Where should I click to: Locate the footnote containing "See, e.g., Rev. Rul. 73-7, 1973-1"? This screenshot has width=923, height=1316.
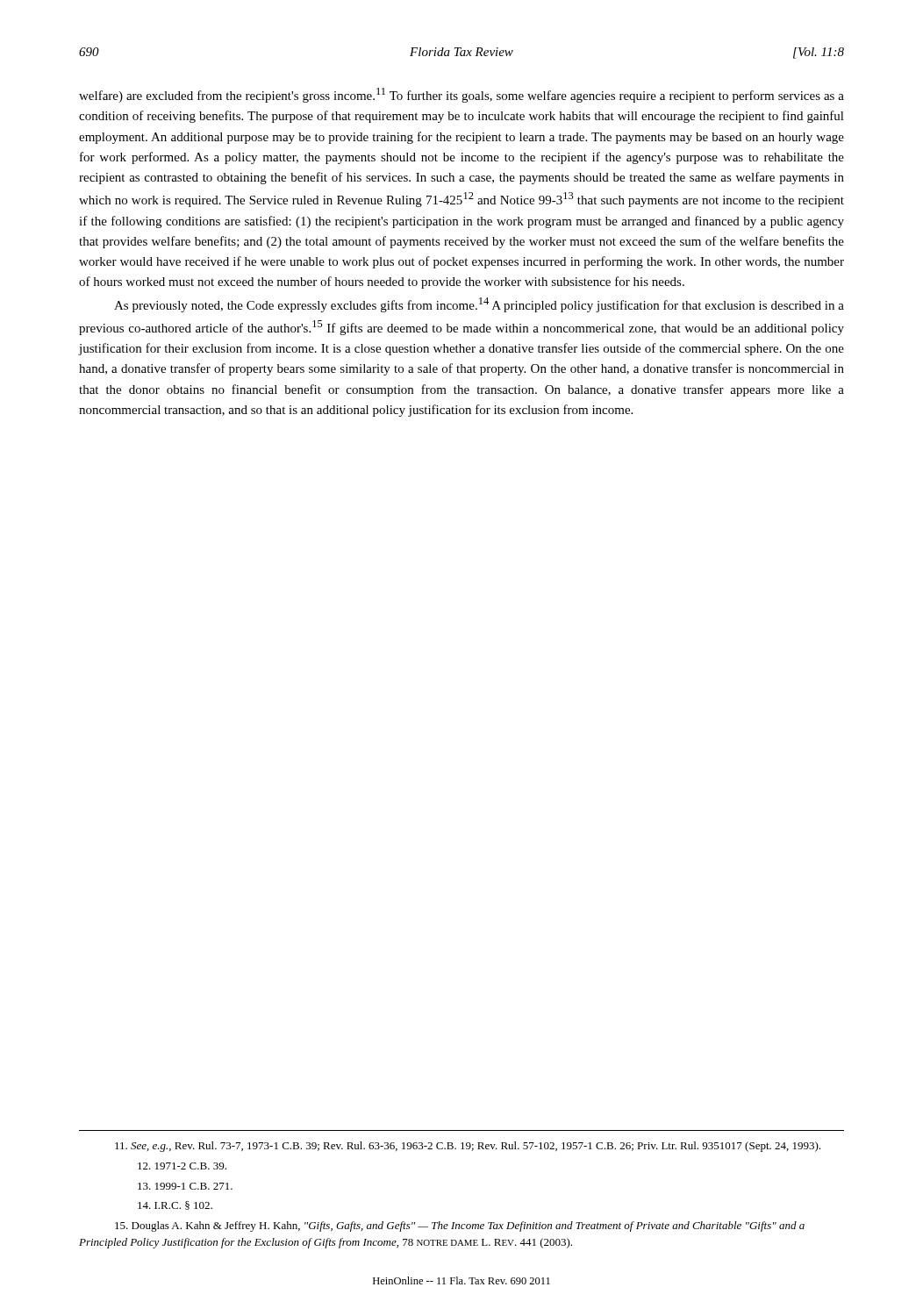[462, 1146]
